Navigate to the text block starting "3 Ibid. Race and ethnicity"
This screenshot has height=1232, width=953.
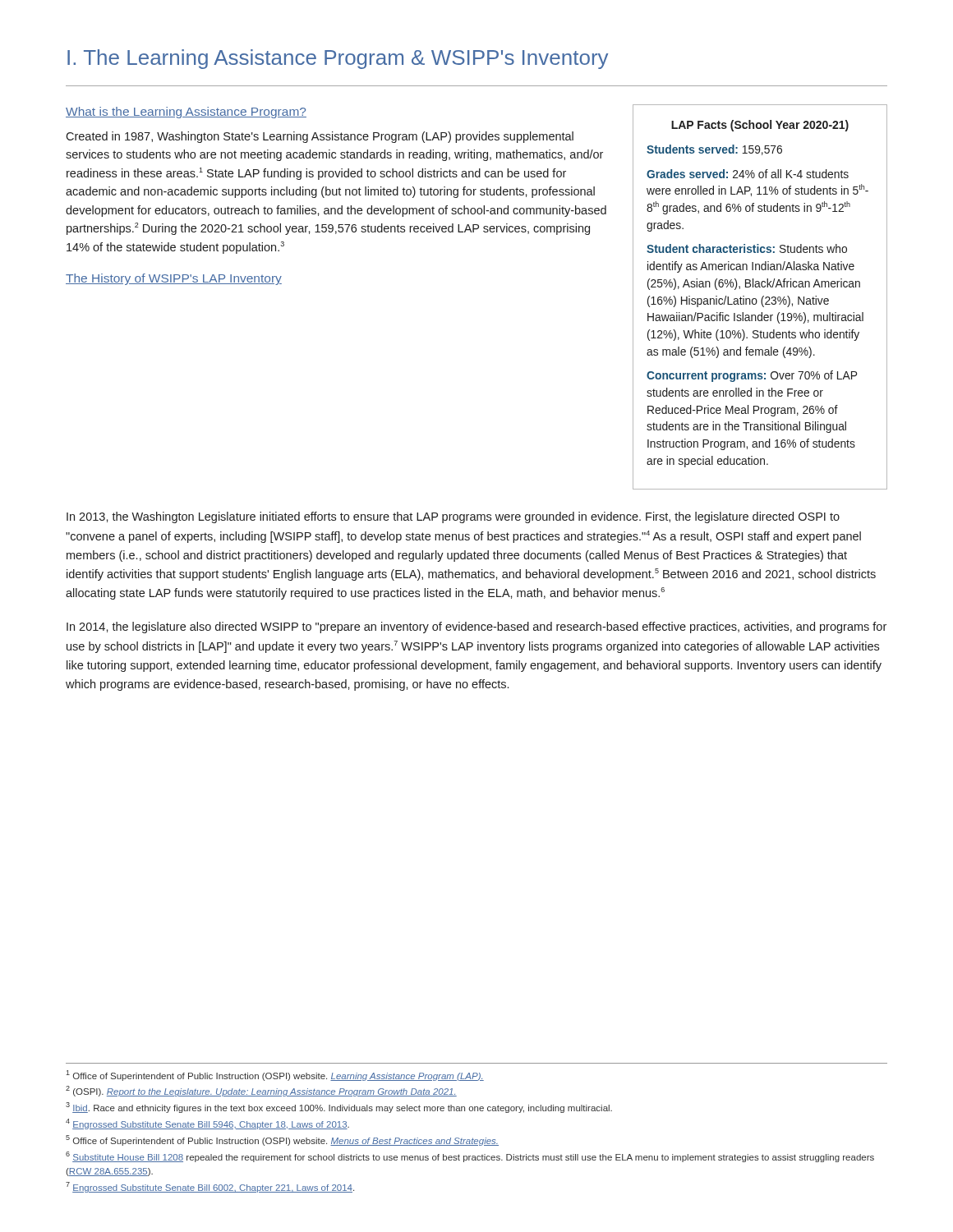pyautogui.click(x=339, y=1107)
